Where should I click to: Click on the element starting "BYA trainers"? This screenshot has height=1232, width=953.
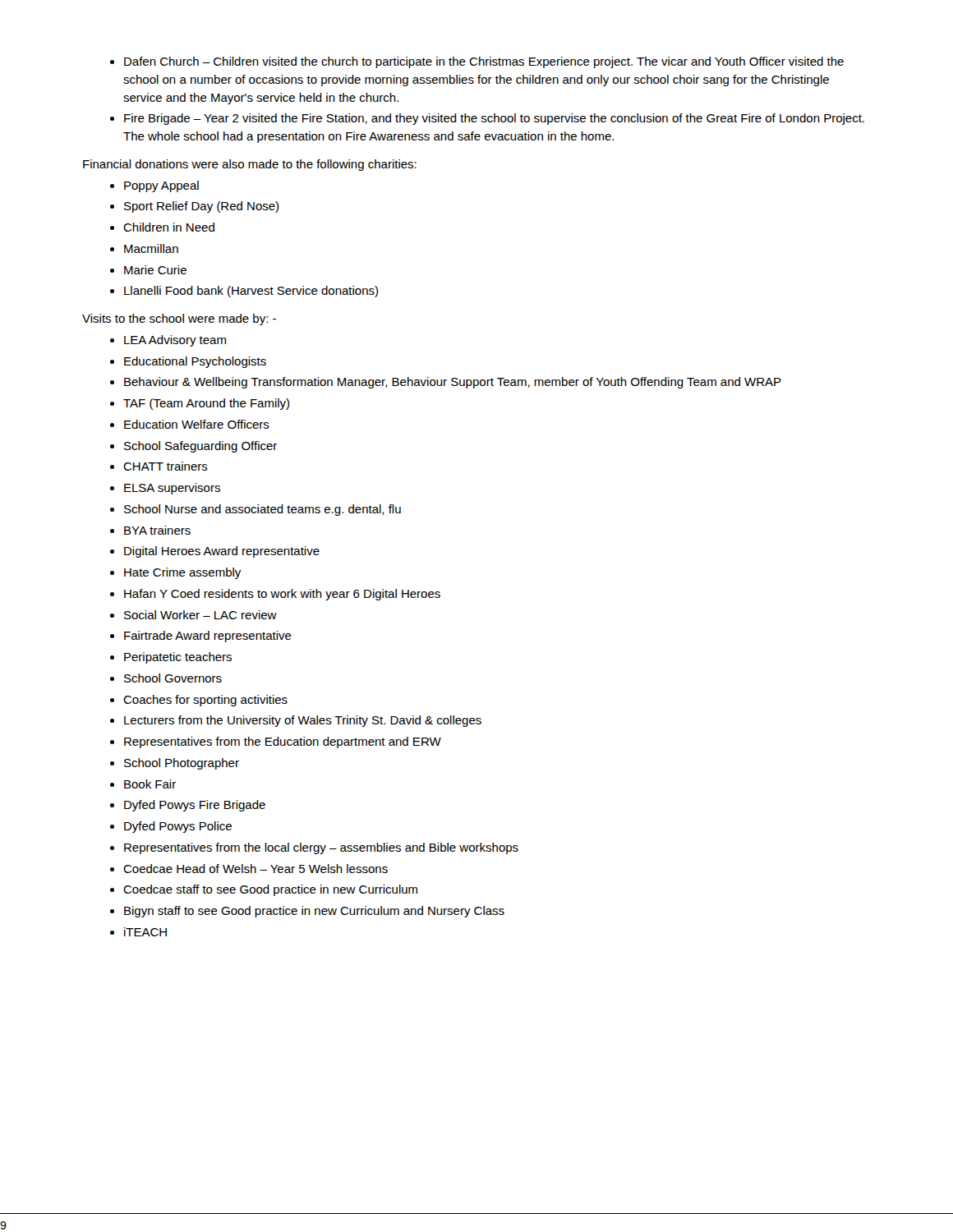point(157,530)
